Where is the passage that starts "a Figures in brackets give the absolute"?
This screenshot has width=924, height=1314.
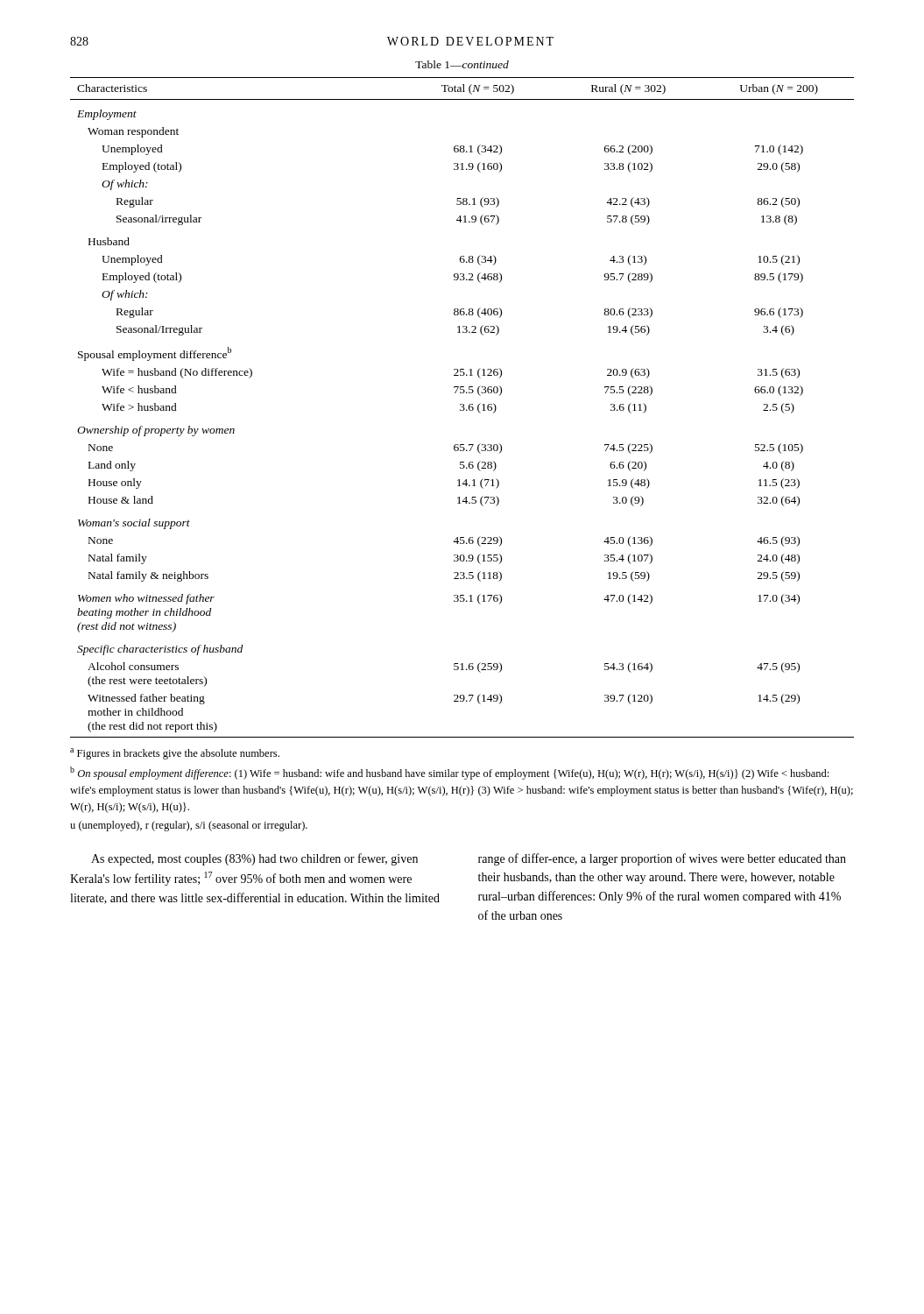(x=462, y=788)
